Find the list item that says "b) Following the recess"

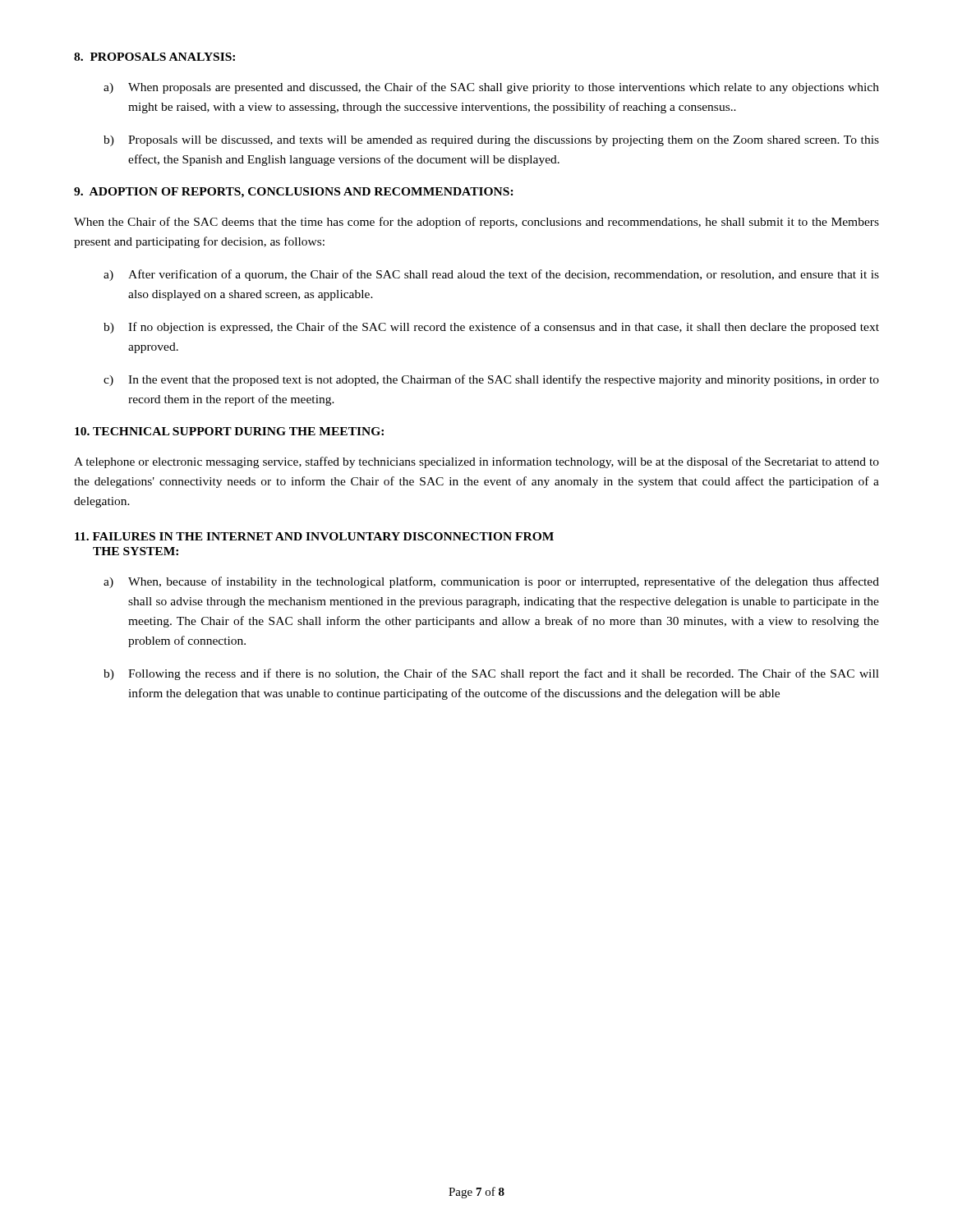pyautogui.click(x=491, y=684)
